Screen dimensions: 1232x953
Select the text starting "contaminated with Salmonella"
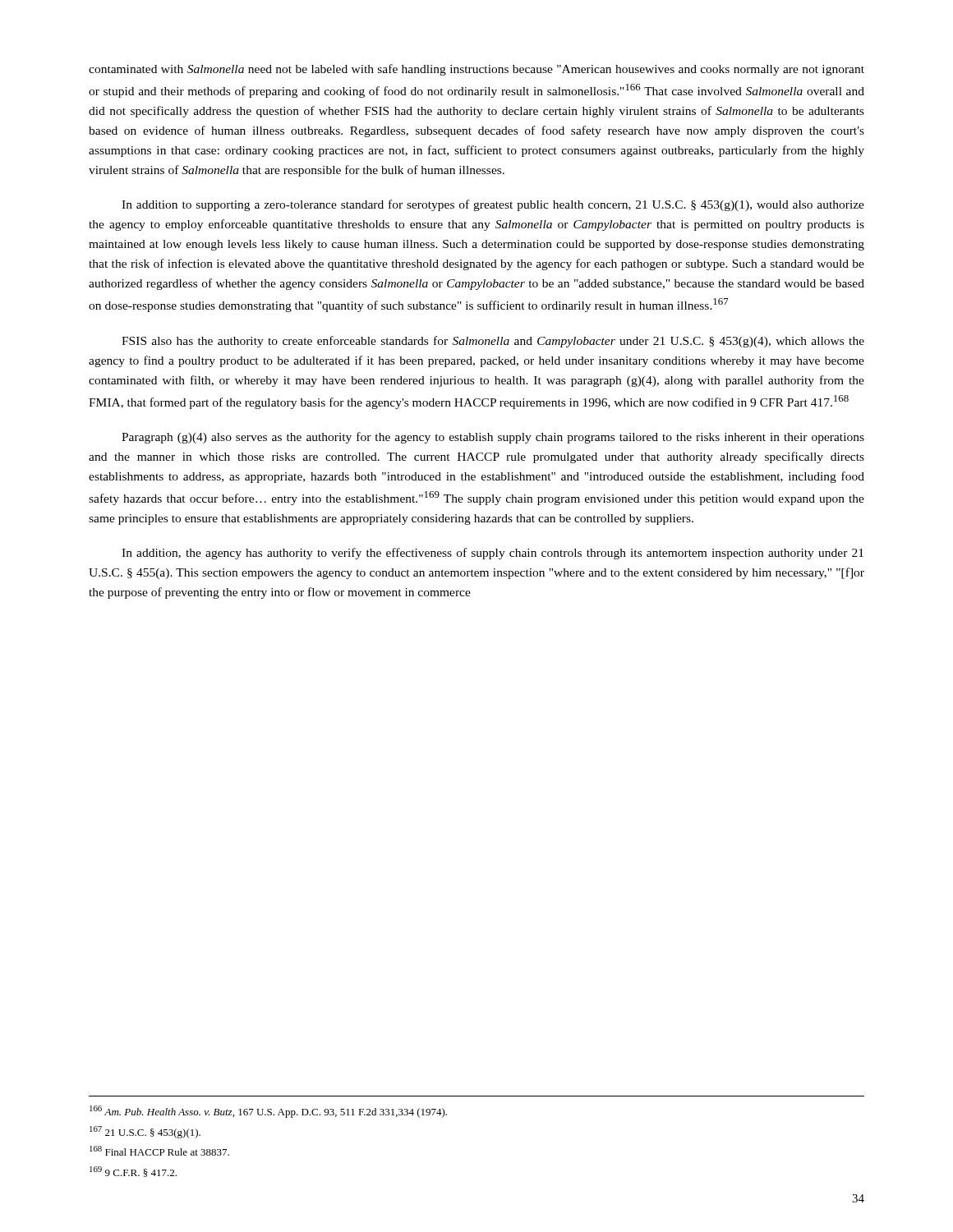click(476, 120)
